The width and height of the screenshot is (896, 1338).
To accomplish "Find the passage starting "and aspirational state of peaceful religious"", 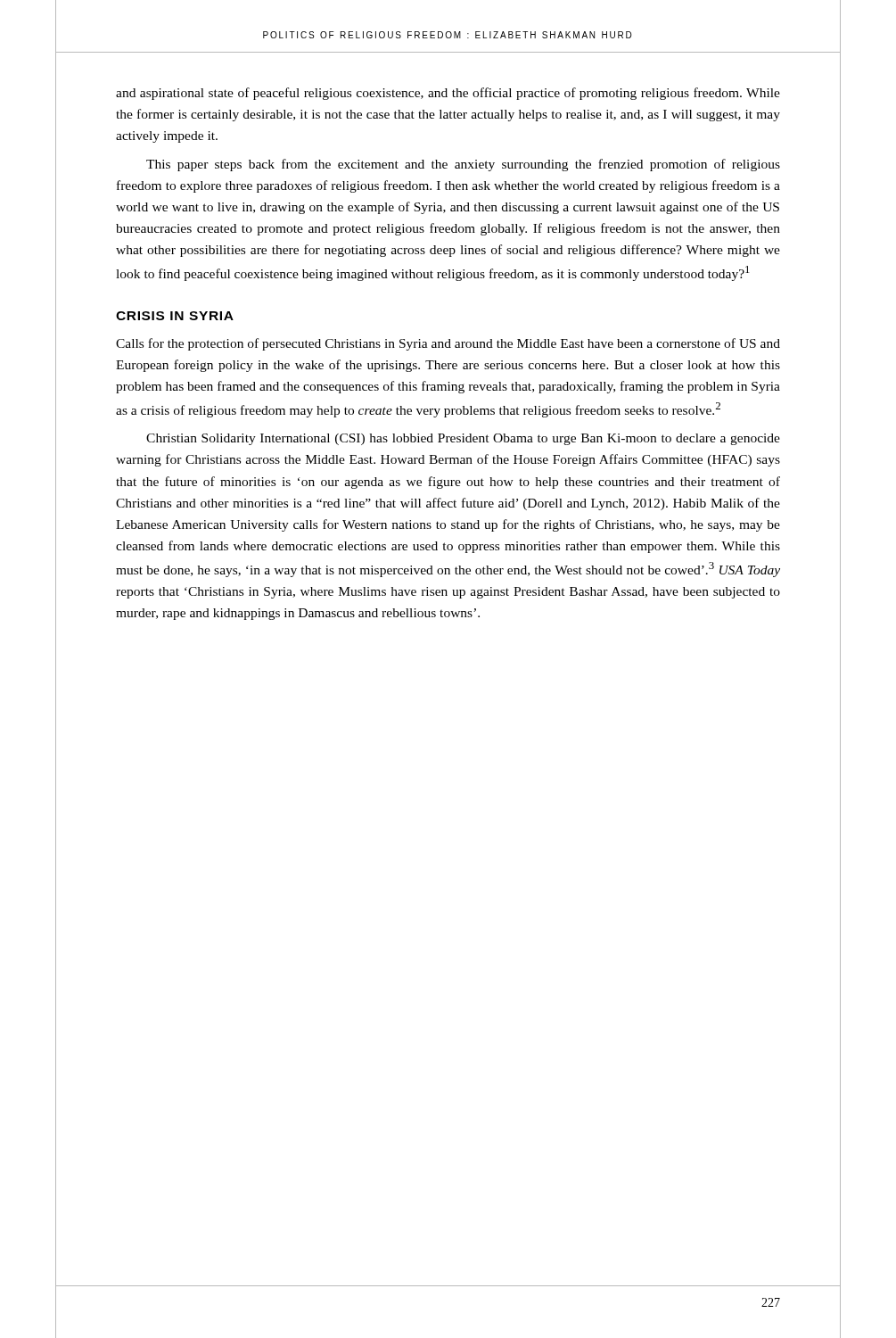I will click(x=448, y=114).
